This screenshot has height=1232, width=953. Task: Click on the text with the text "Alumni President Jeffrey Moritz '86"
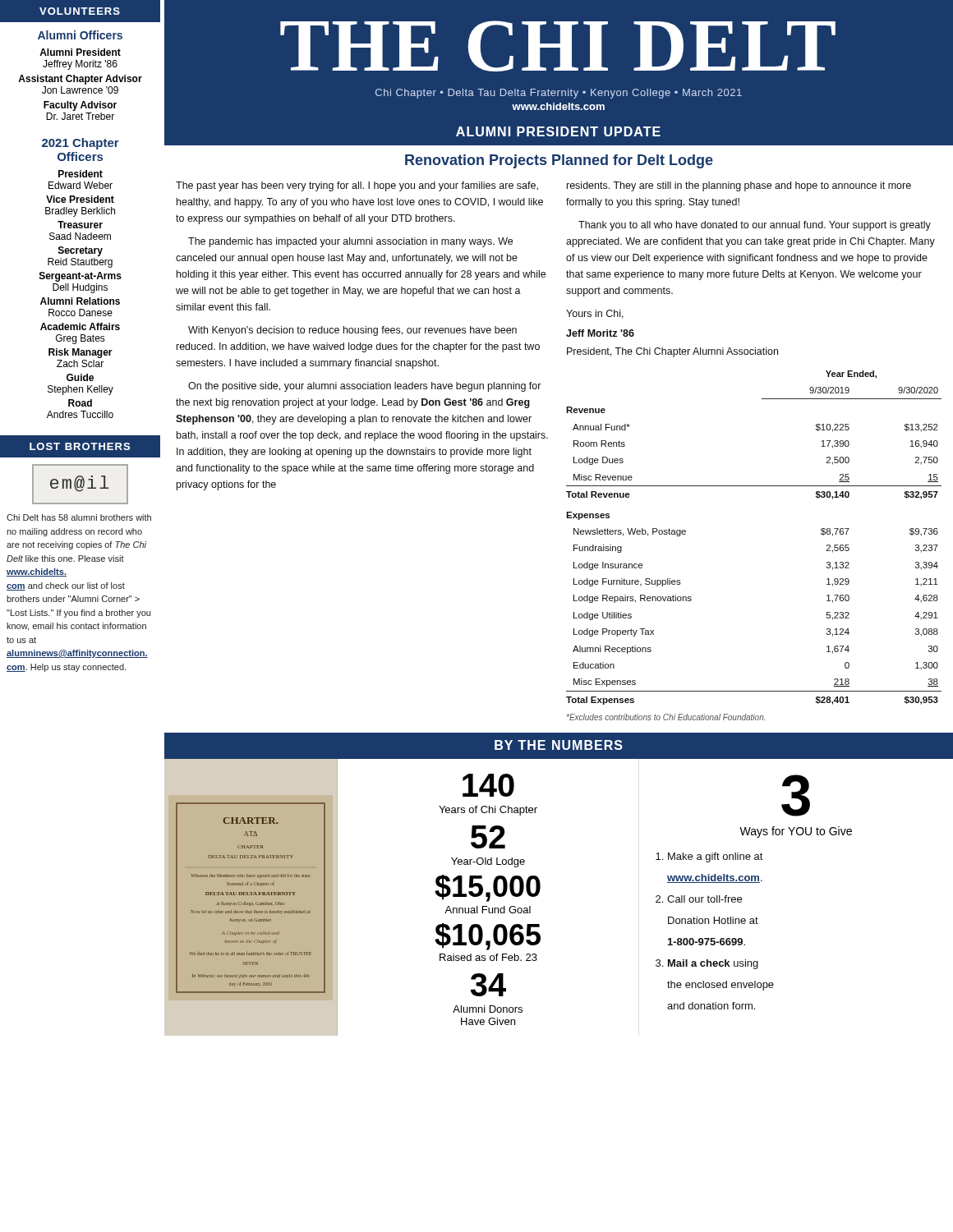point(80,58)
